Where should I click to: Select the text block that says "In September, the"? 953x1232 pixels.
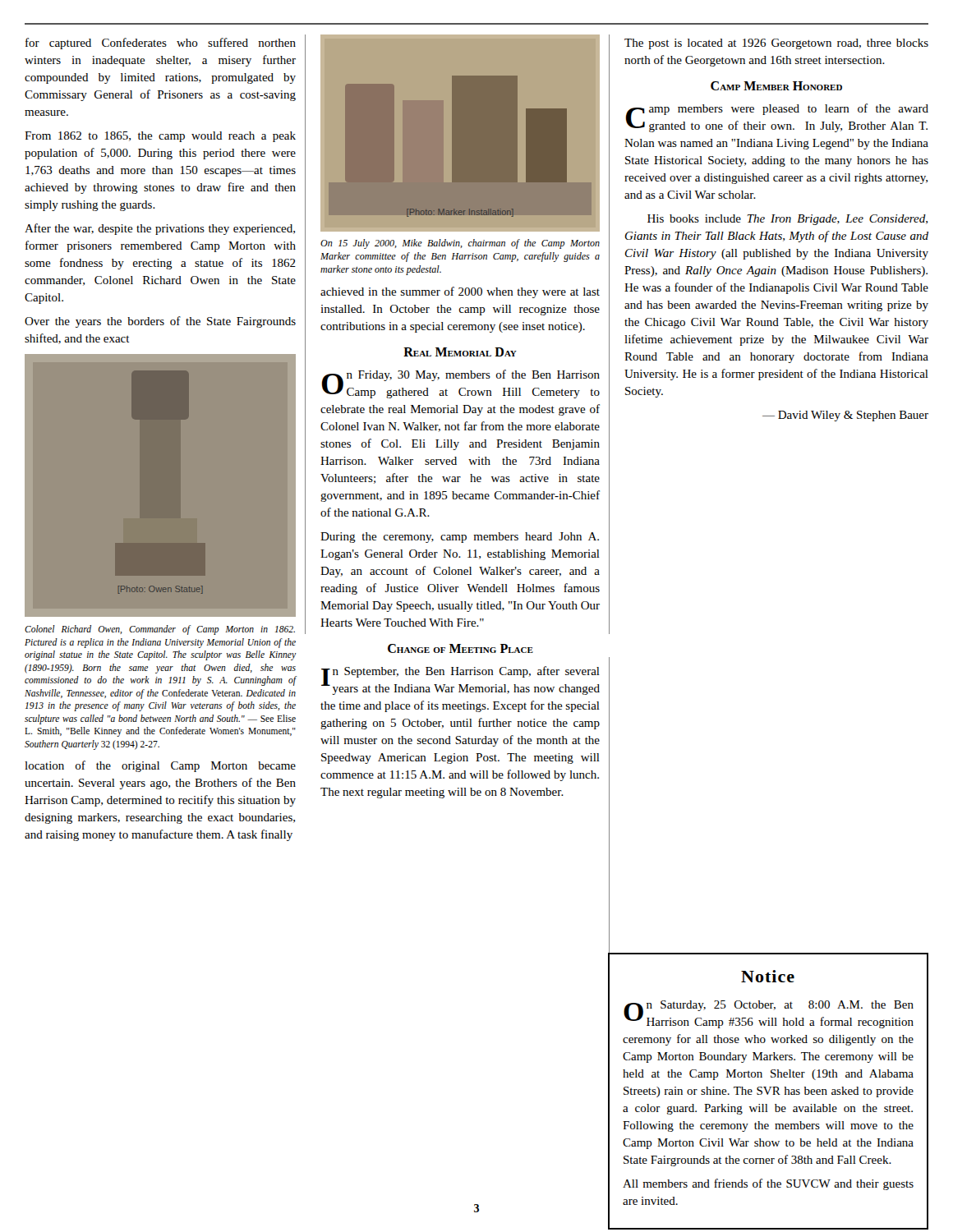point(460,732)
